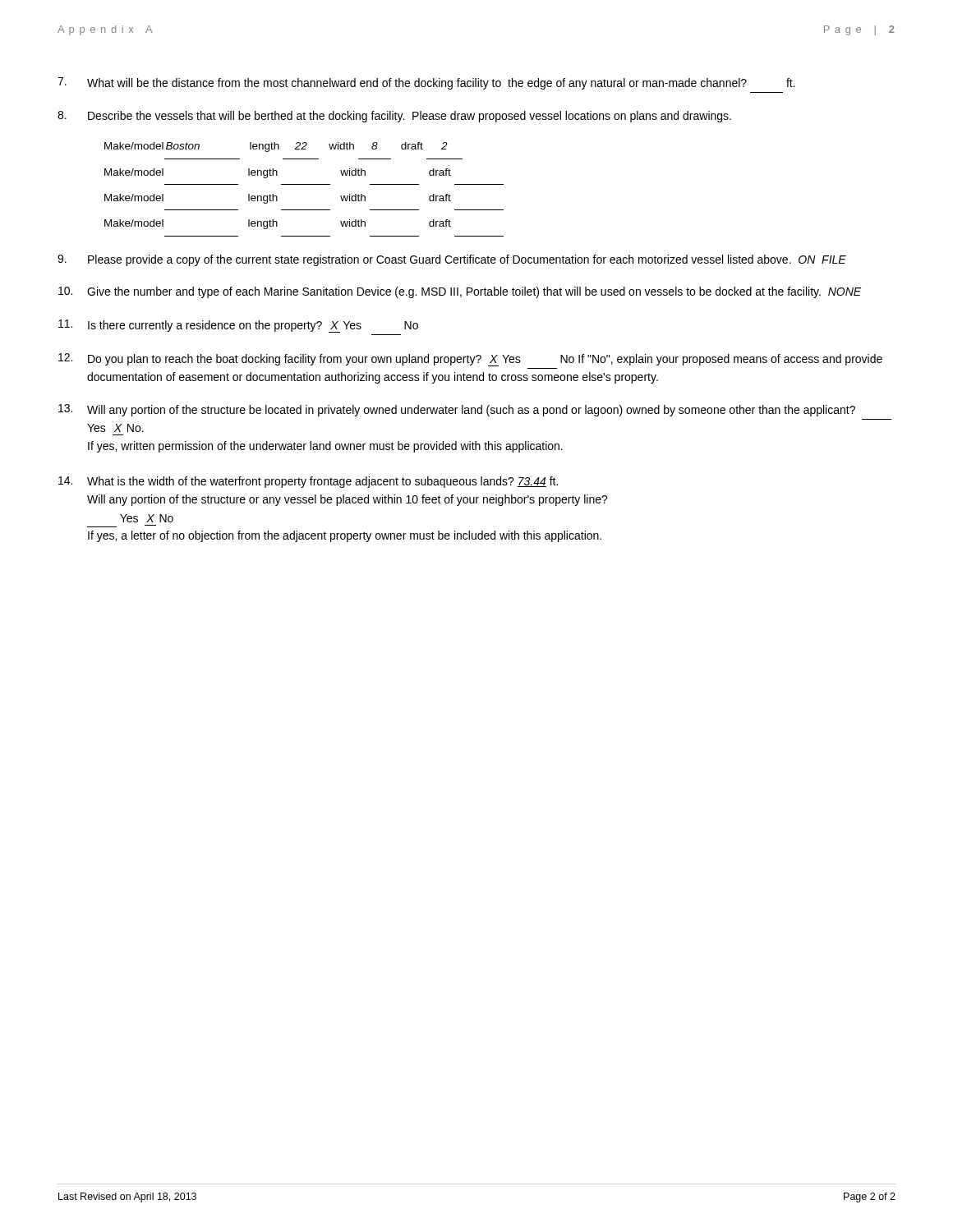
Task: Click on the table containing "Make/model Boston length 22 width"
Action: (500, 186)
